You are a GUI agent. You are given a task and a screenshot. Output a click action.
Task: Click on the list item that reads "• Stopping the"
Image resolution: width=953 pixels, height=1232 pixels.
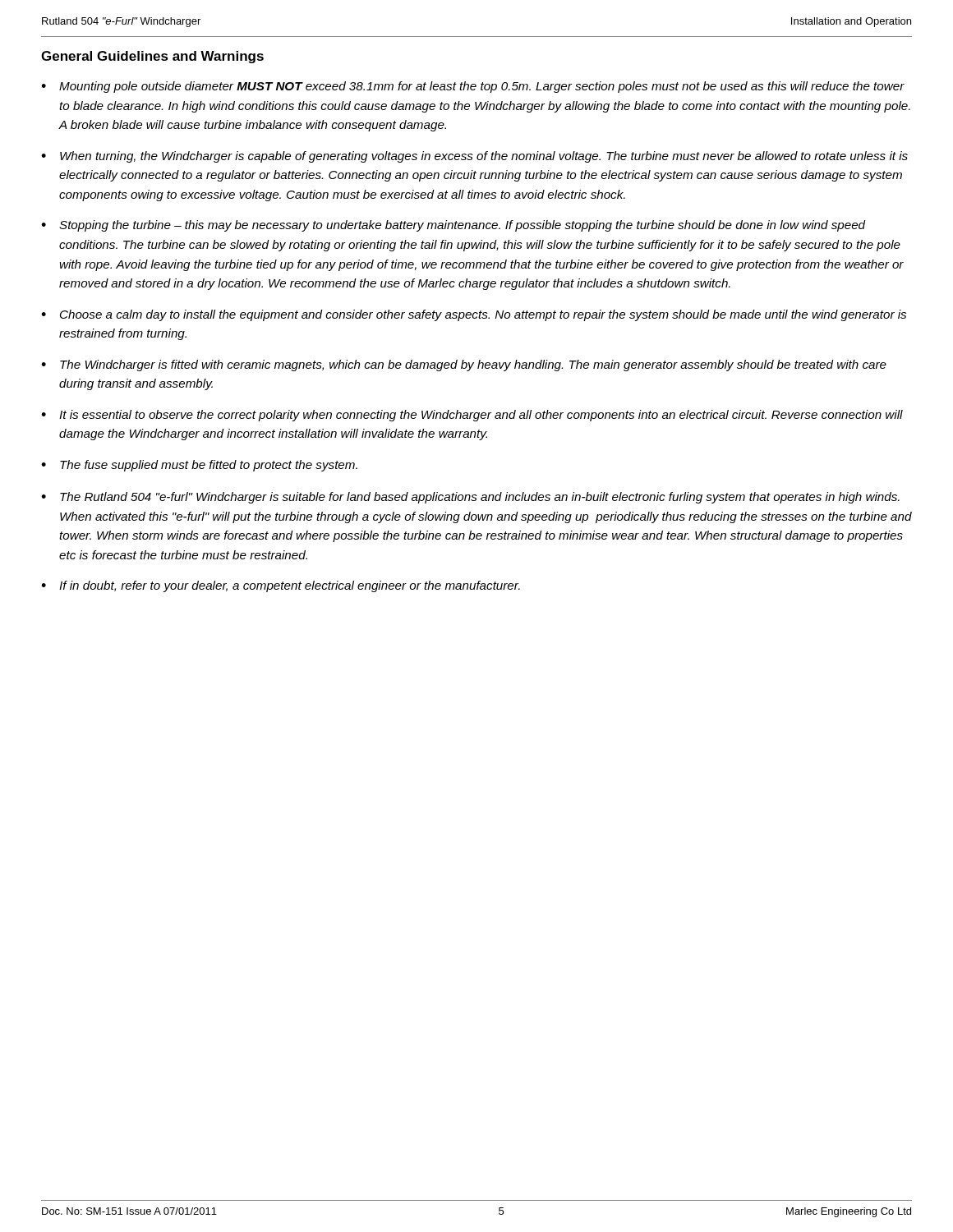point(476,254)
